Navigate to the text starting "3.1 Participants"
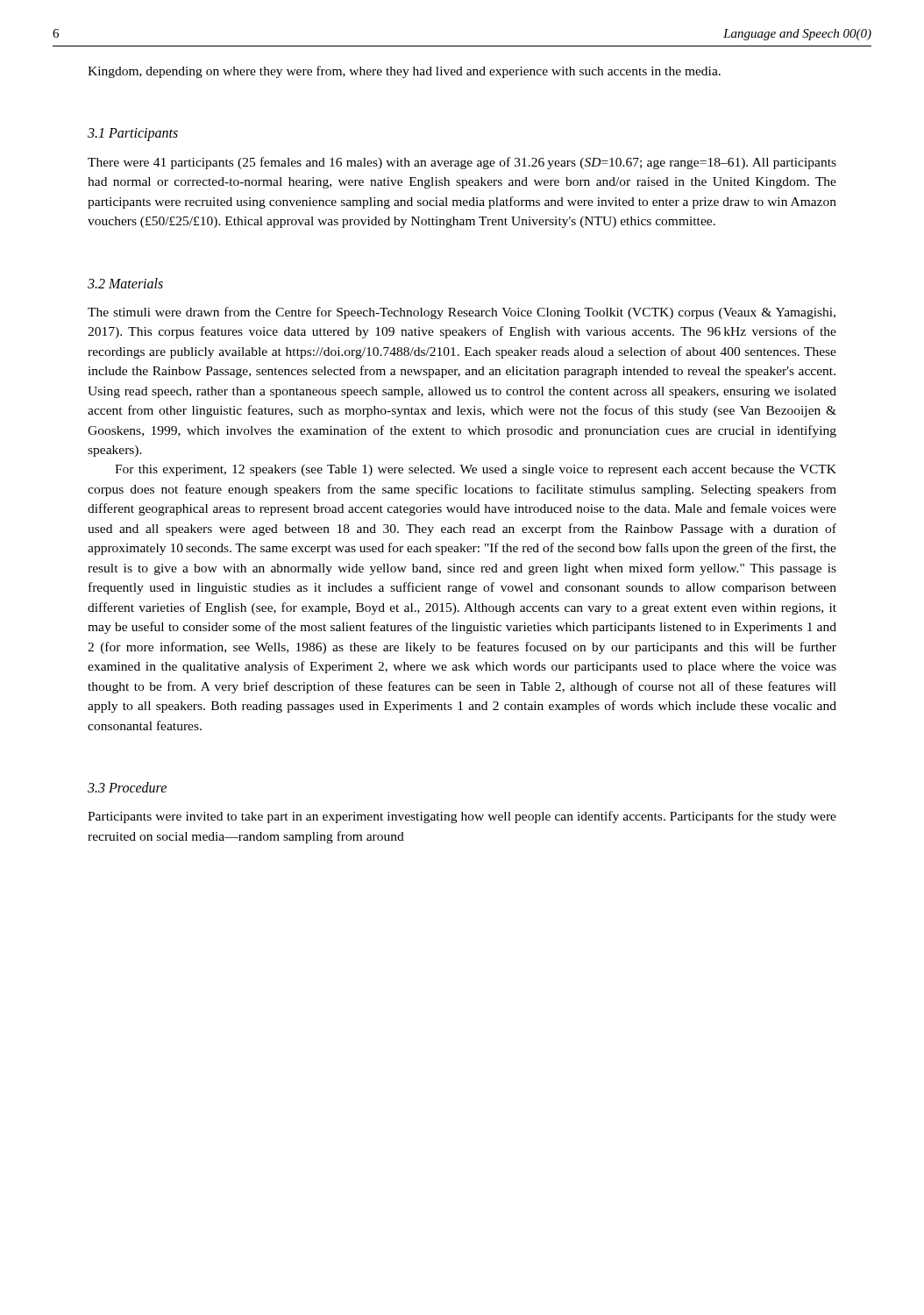The height and width of the screenshot is (1315, 924). click(x=133, y=133)
